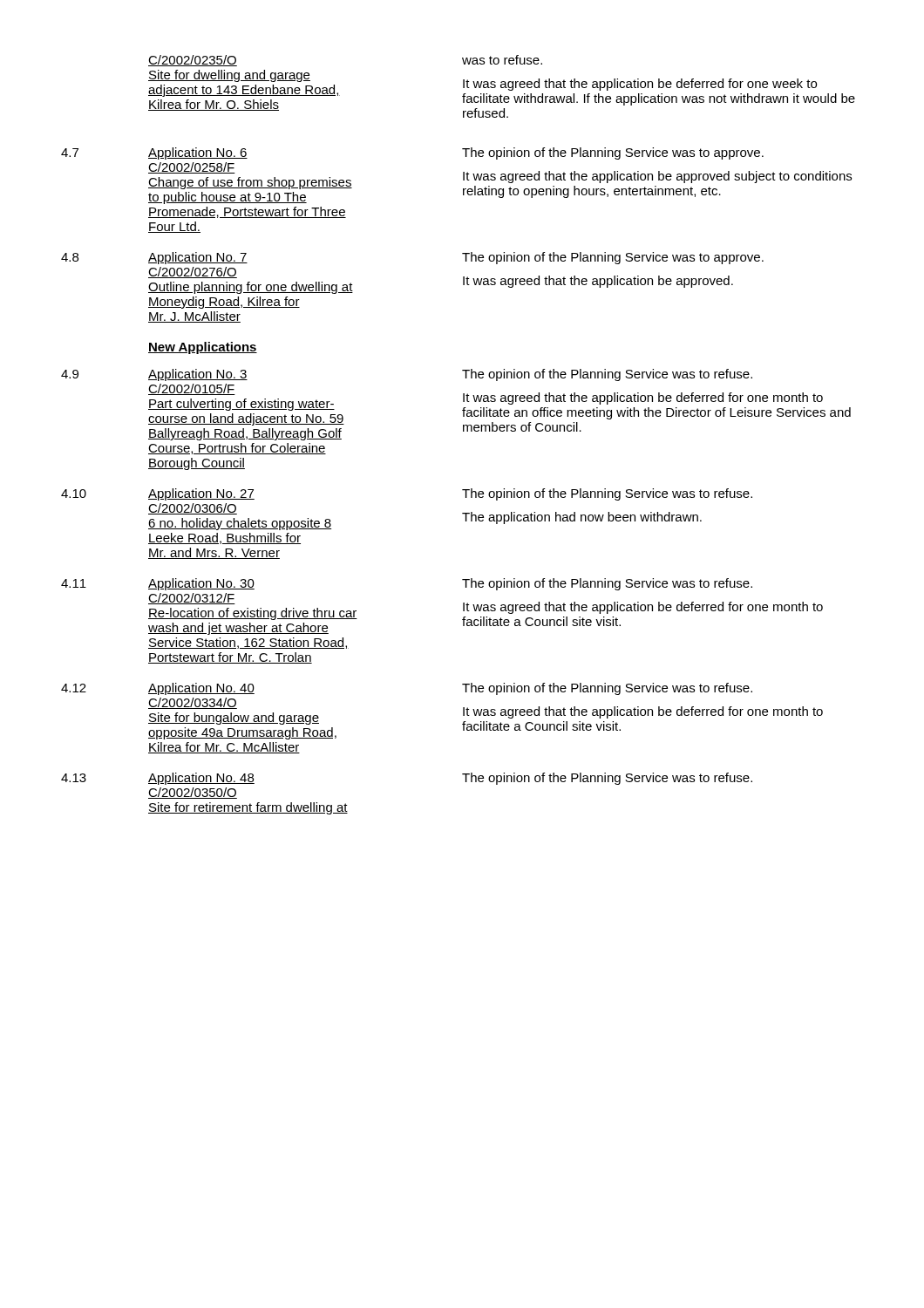Point to the block beginning "Application No. 7 C/2002/0276/O Outline planning for one"
The image size is (924, 1308).
[x=292, y=286]
